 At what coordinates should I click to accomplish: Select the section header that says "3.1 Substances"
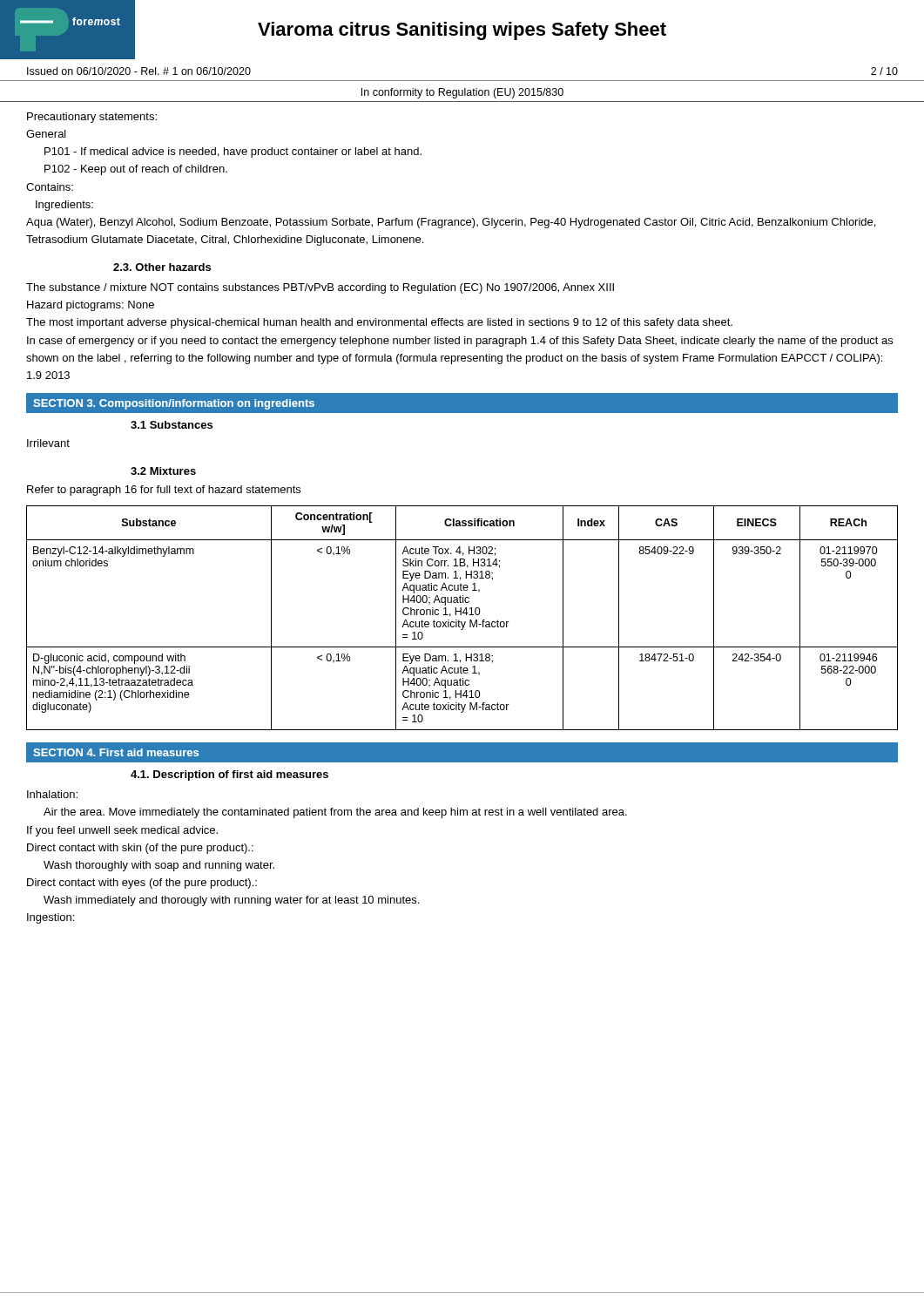click(172, 425)
